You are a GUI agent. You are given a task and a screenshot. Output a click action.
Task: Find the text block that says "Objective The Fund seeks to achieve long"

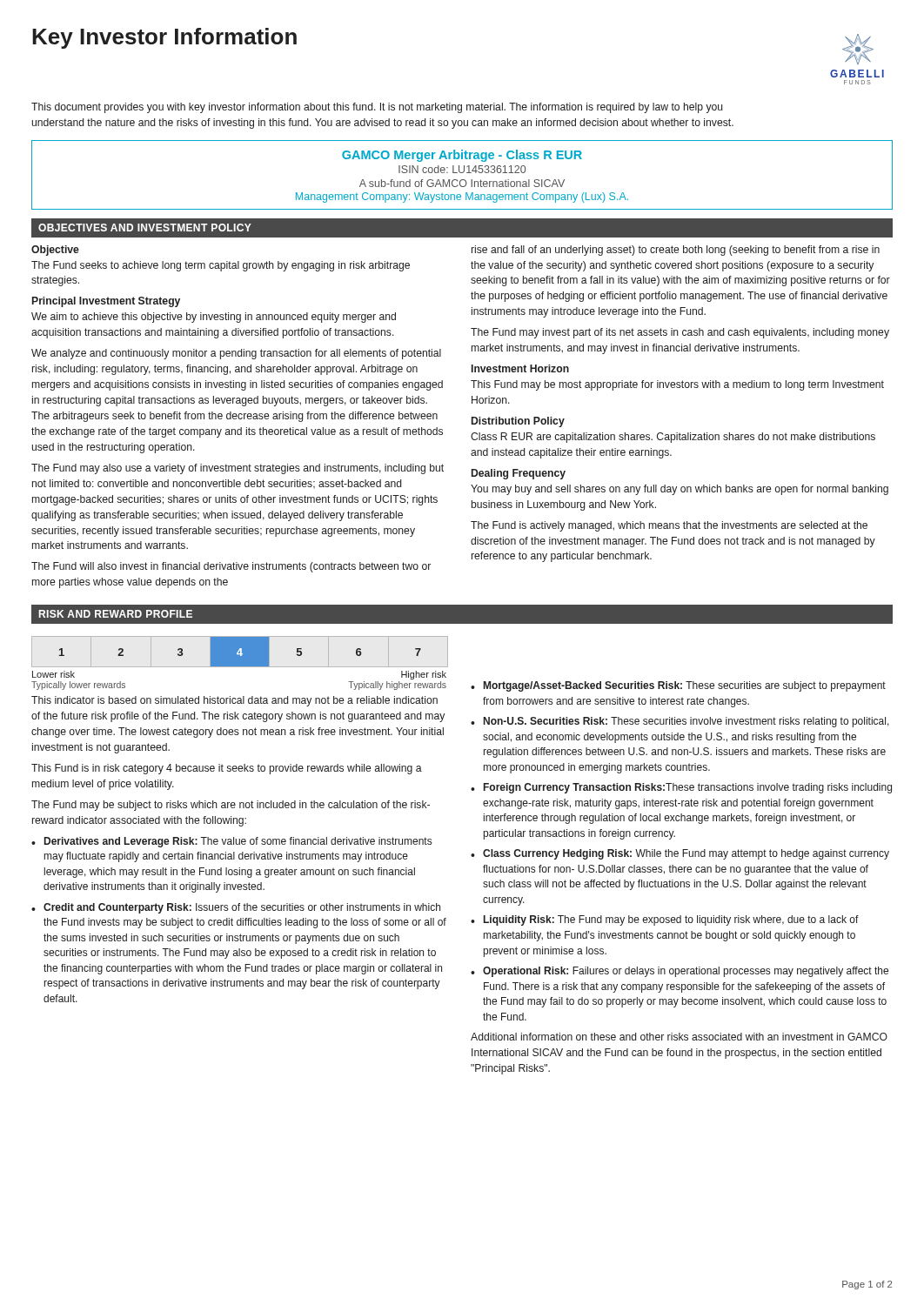(x=239, y=266)
